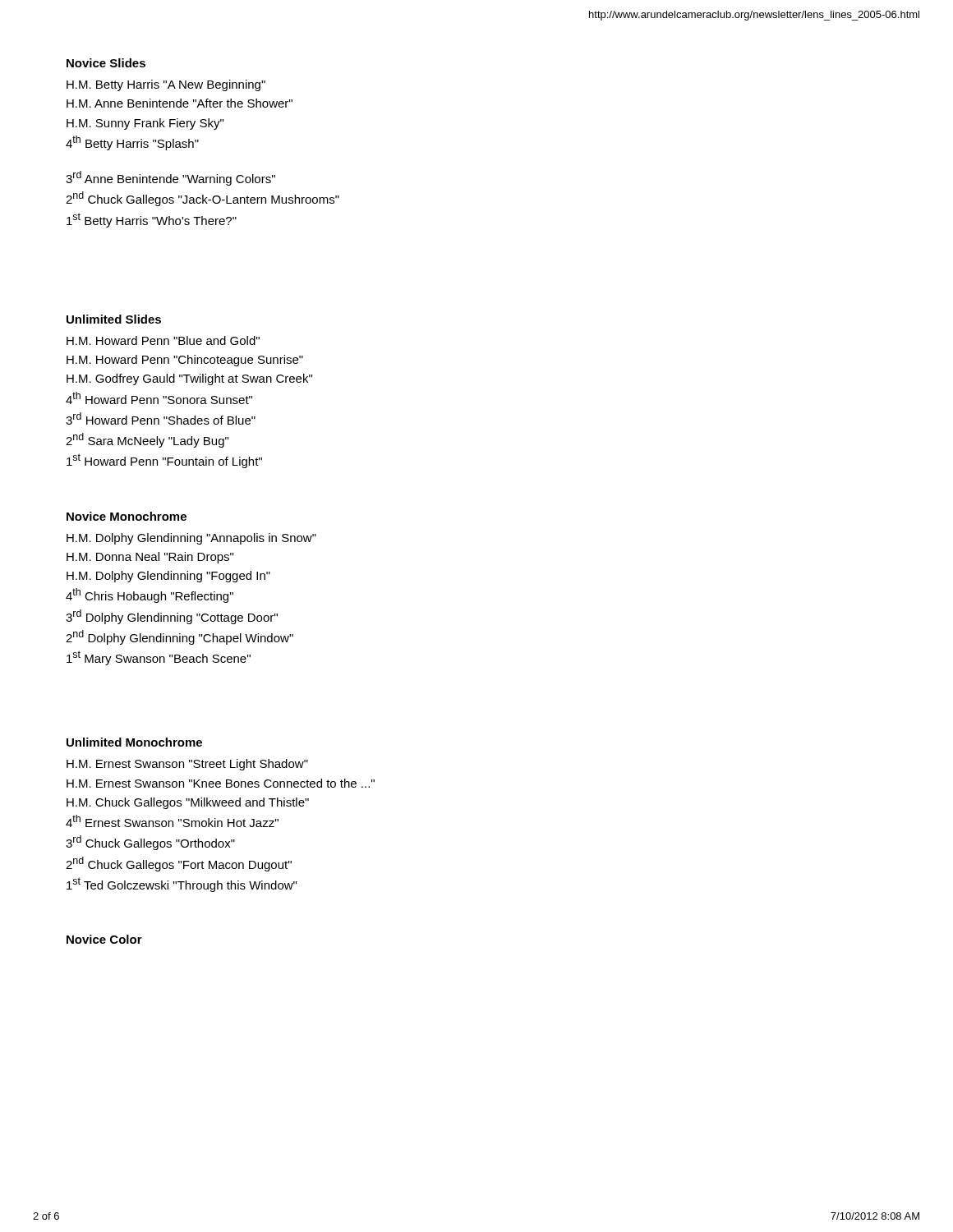Image resolution: width=953 pixels, height=1232 pixels.
Task: Select the list item containing "3rd Chuck Gallegos "Orthodox""
Action: point(150,842)
